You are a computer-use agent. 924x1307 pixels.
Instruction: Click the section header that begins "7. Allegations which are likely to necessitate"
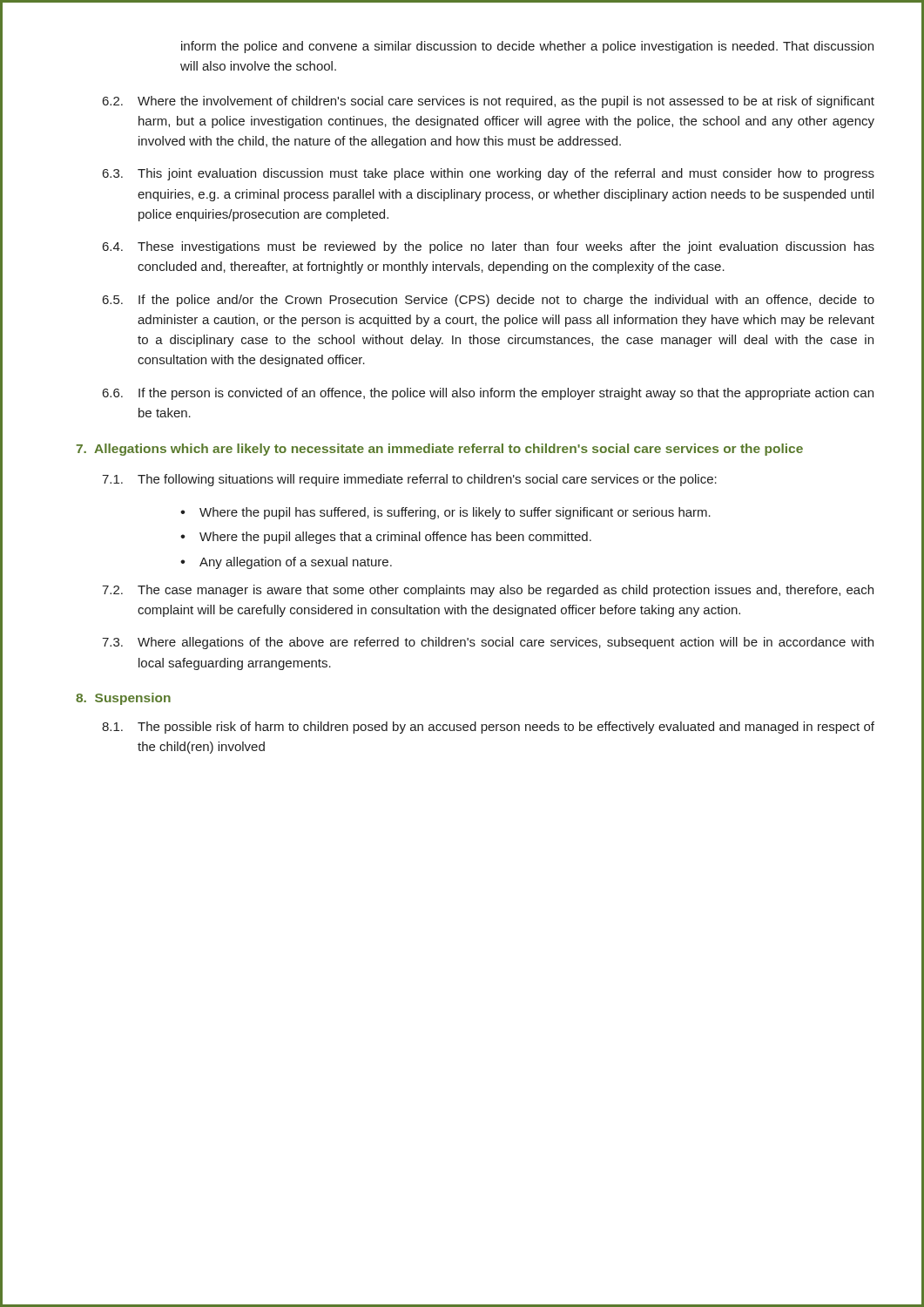point(440,448)
